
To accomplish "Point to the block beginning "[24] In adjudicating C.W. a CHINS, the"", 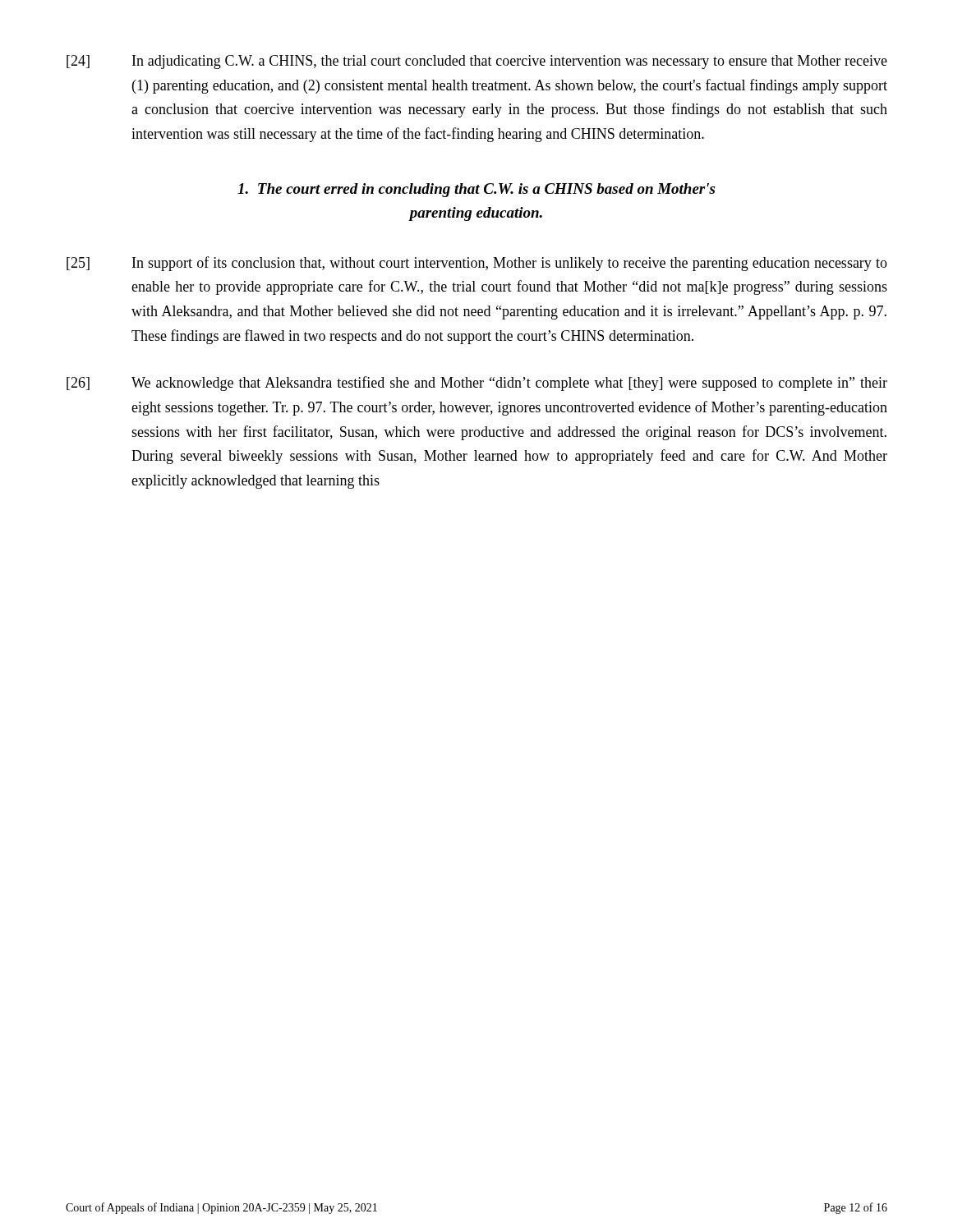I will click(476, 98).
